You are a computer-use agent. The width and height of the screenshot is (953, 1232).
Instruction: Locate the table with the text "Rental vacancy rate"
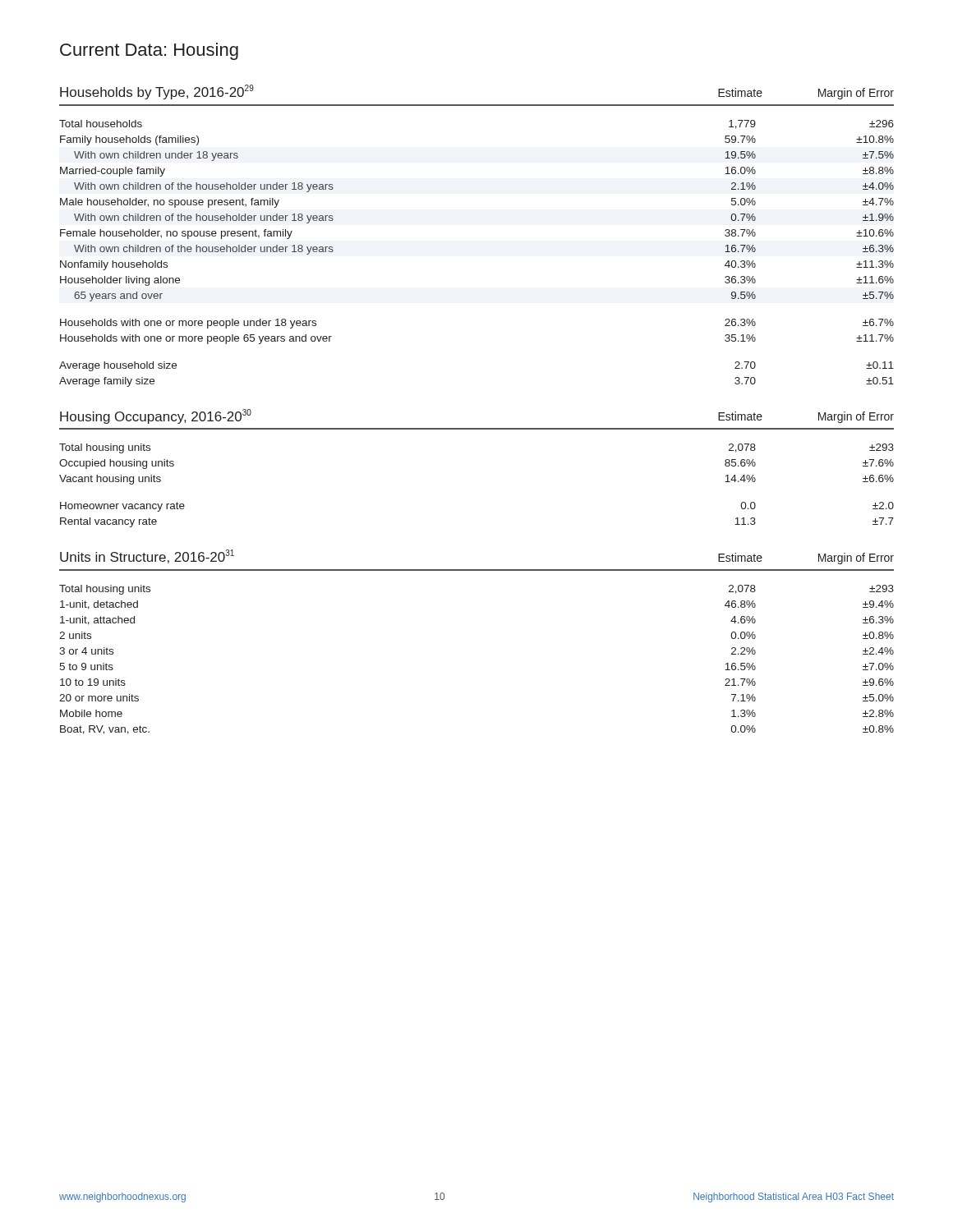click(x=476, y=469)
